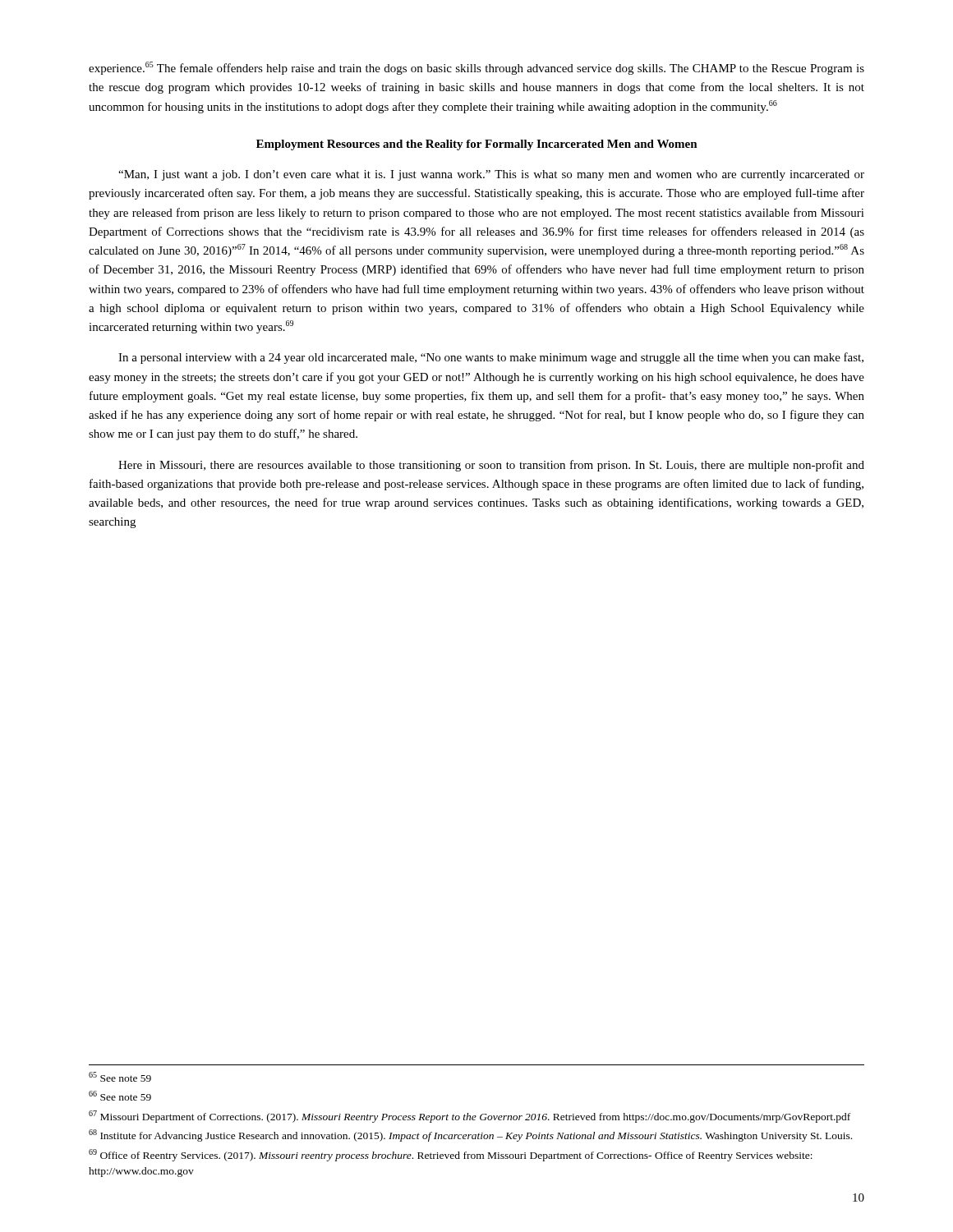Image resolution: width=953 pixels, height=1232 pixels.
Task: Click on the footnote containing "68 Institute for Advancing Justice"
Action: [471, 1135]
